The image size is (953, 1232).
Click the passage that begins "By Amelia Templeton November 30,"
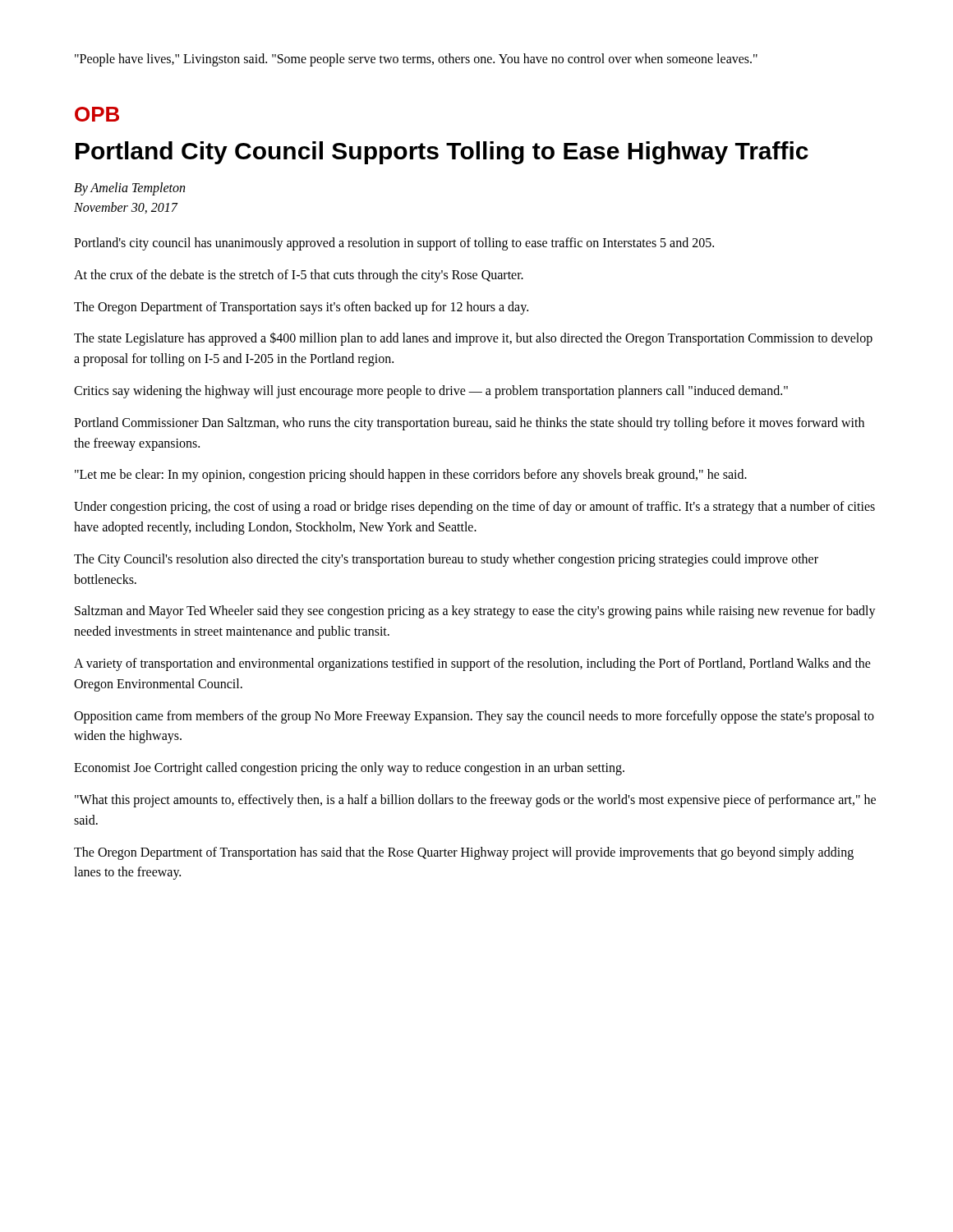[130, 197]
